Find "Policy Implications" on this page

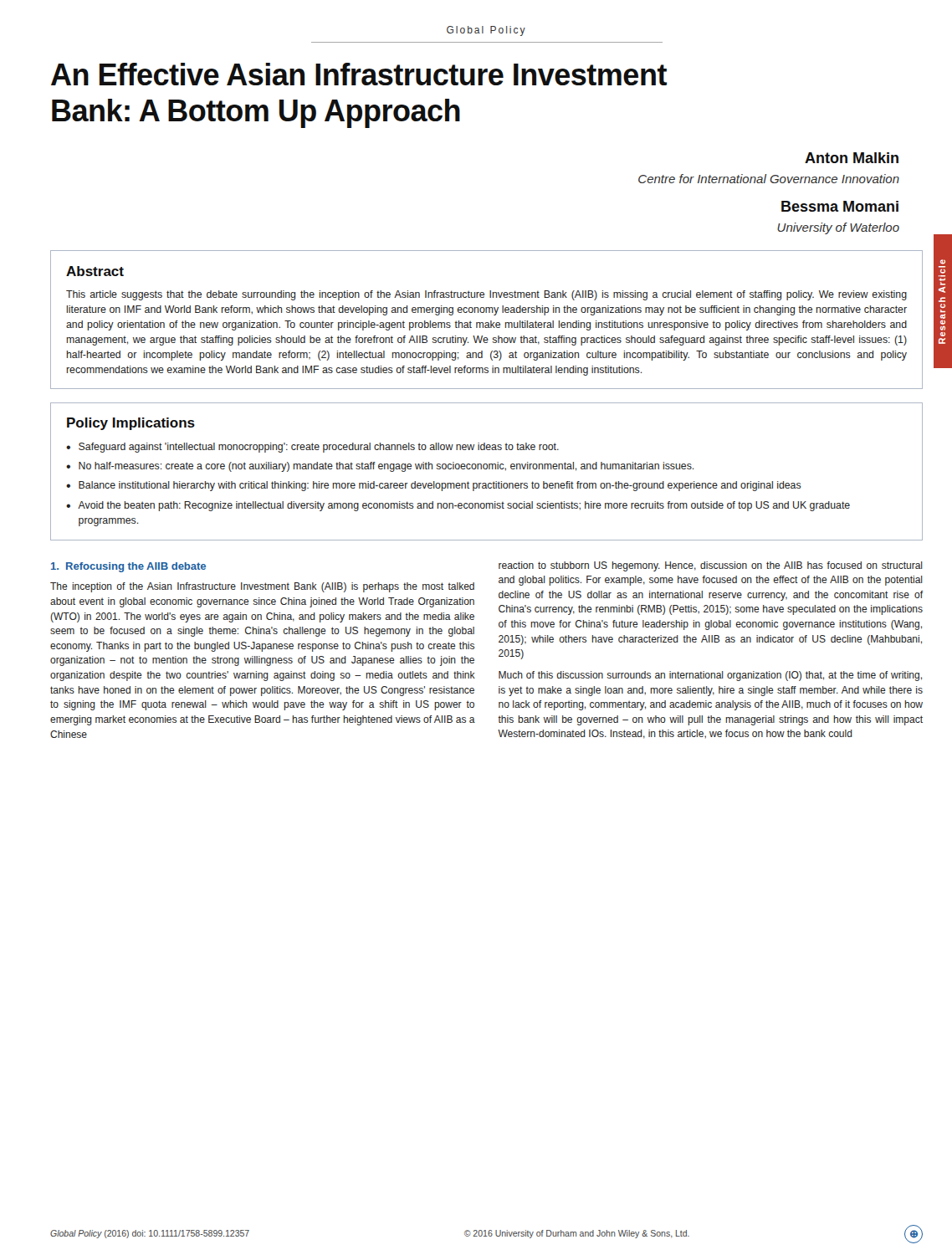coord(130,423)
